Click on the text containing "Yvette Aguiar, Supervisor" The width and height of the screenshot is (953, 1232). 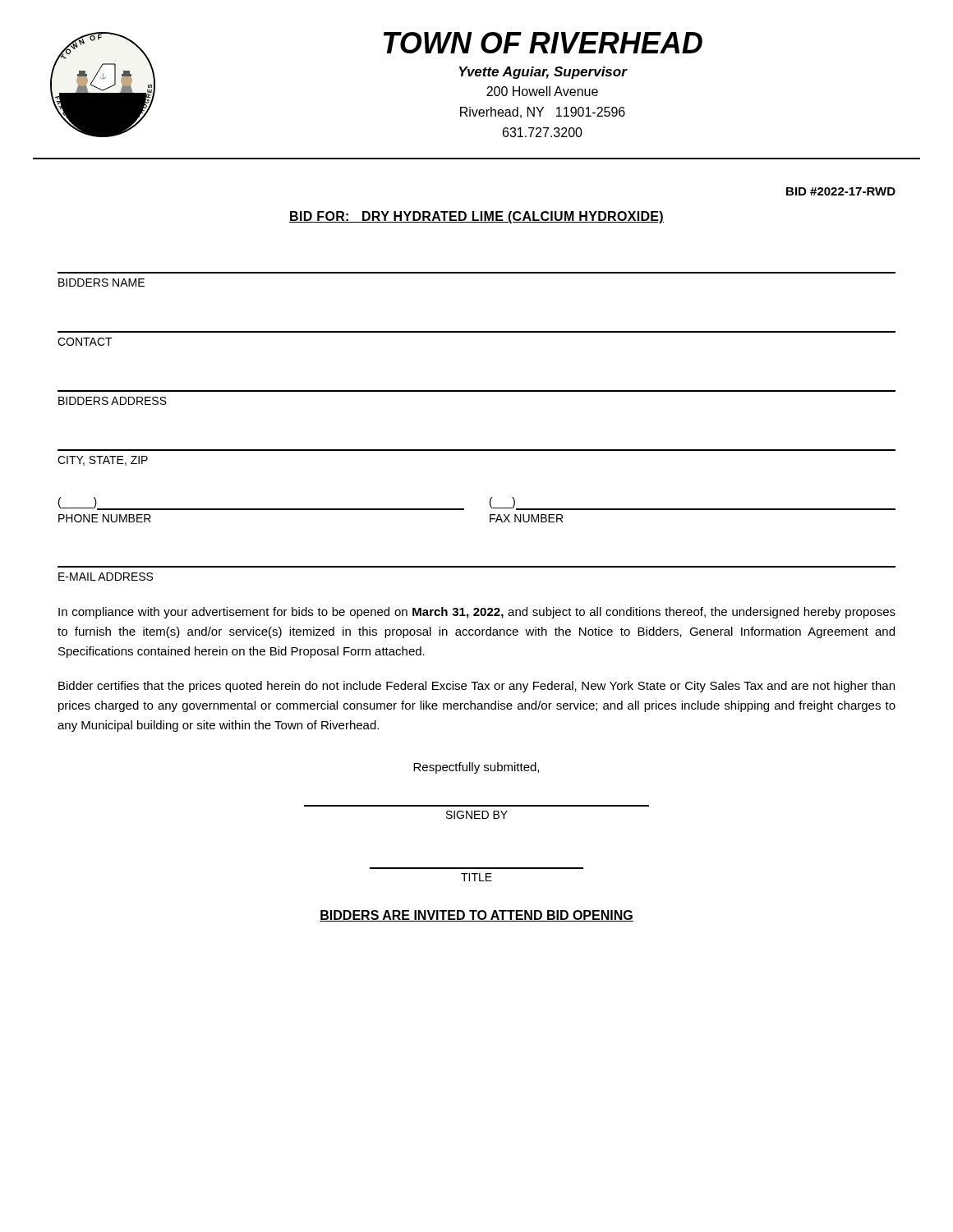click(542, 72)
